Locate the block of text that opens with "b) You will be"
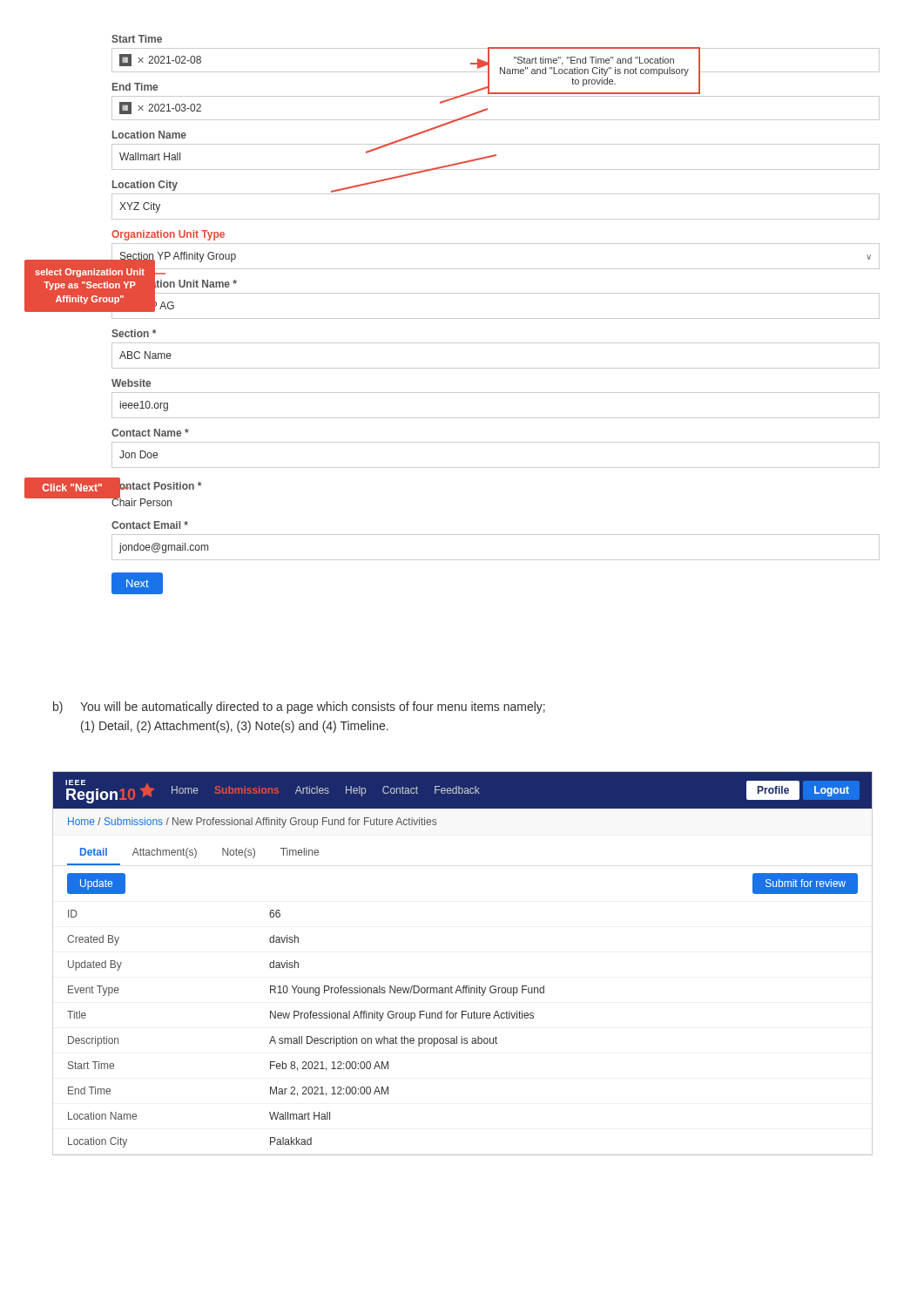The image size is (924, 1307). click(449, 717)
